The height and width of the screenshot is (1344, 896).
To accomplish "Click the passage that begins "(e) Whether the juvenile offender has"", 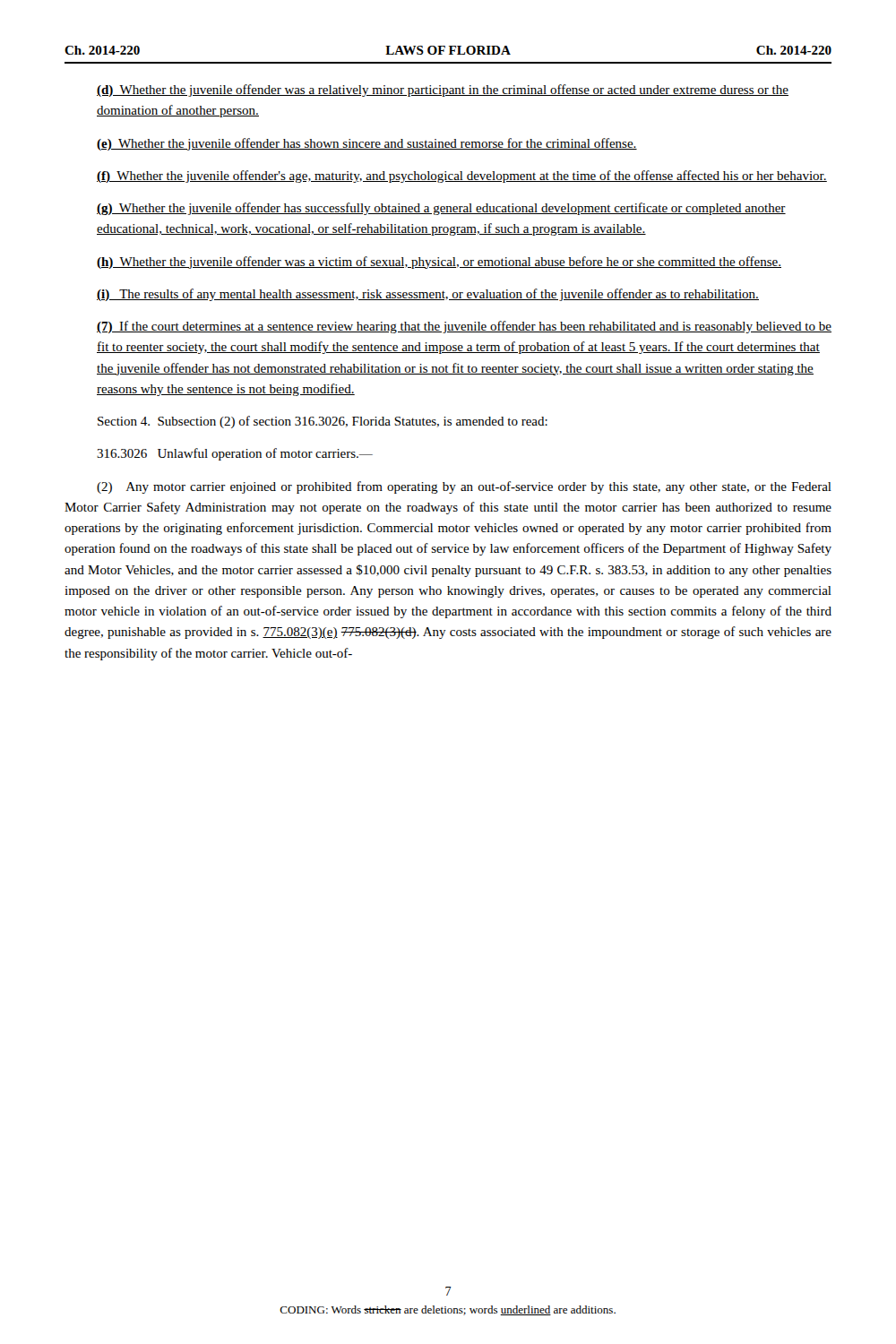I will pyautogui.click(x=367, y=143).
